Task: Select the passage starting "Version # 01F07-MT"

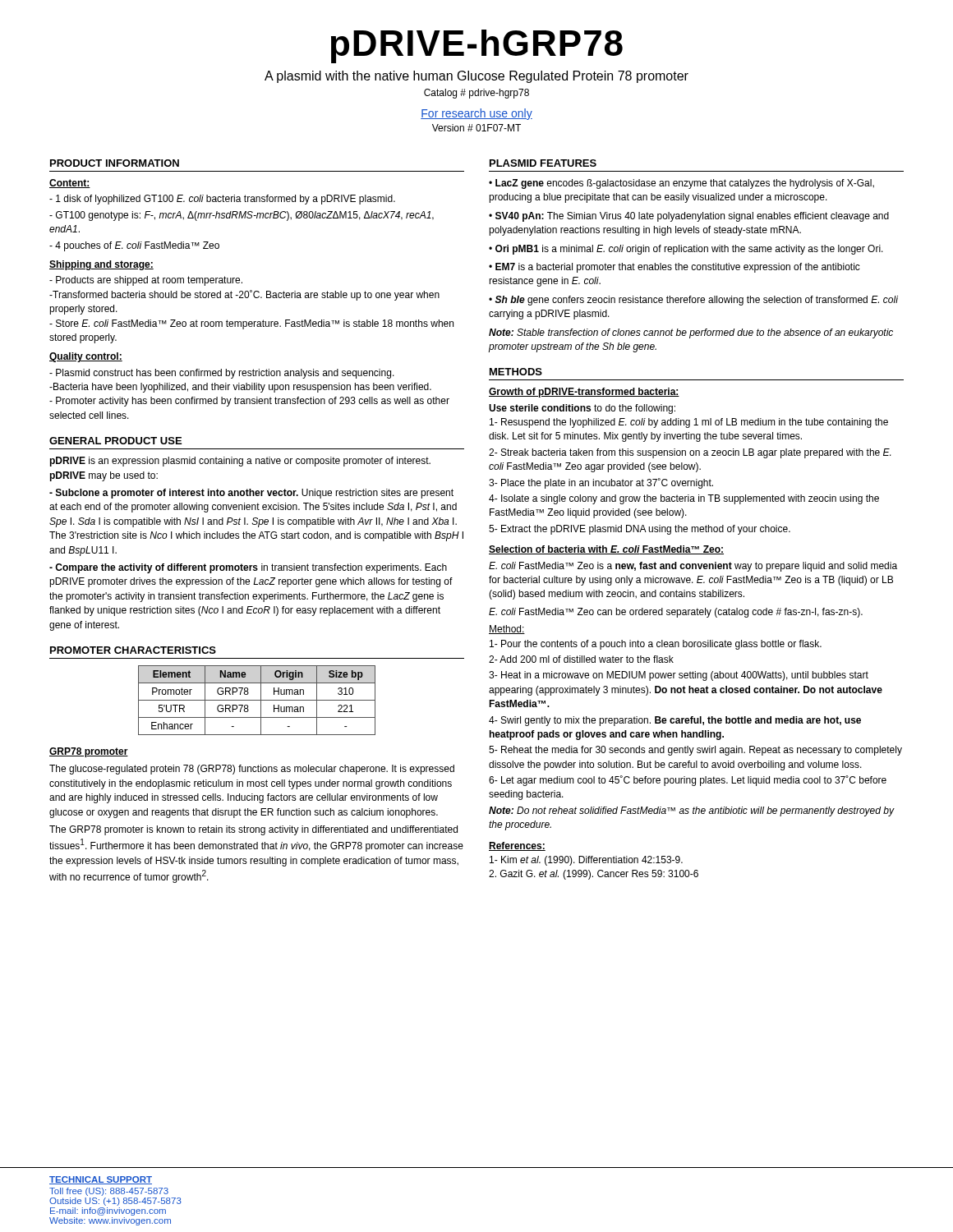Action: click(x=476, y=128)
